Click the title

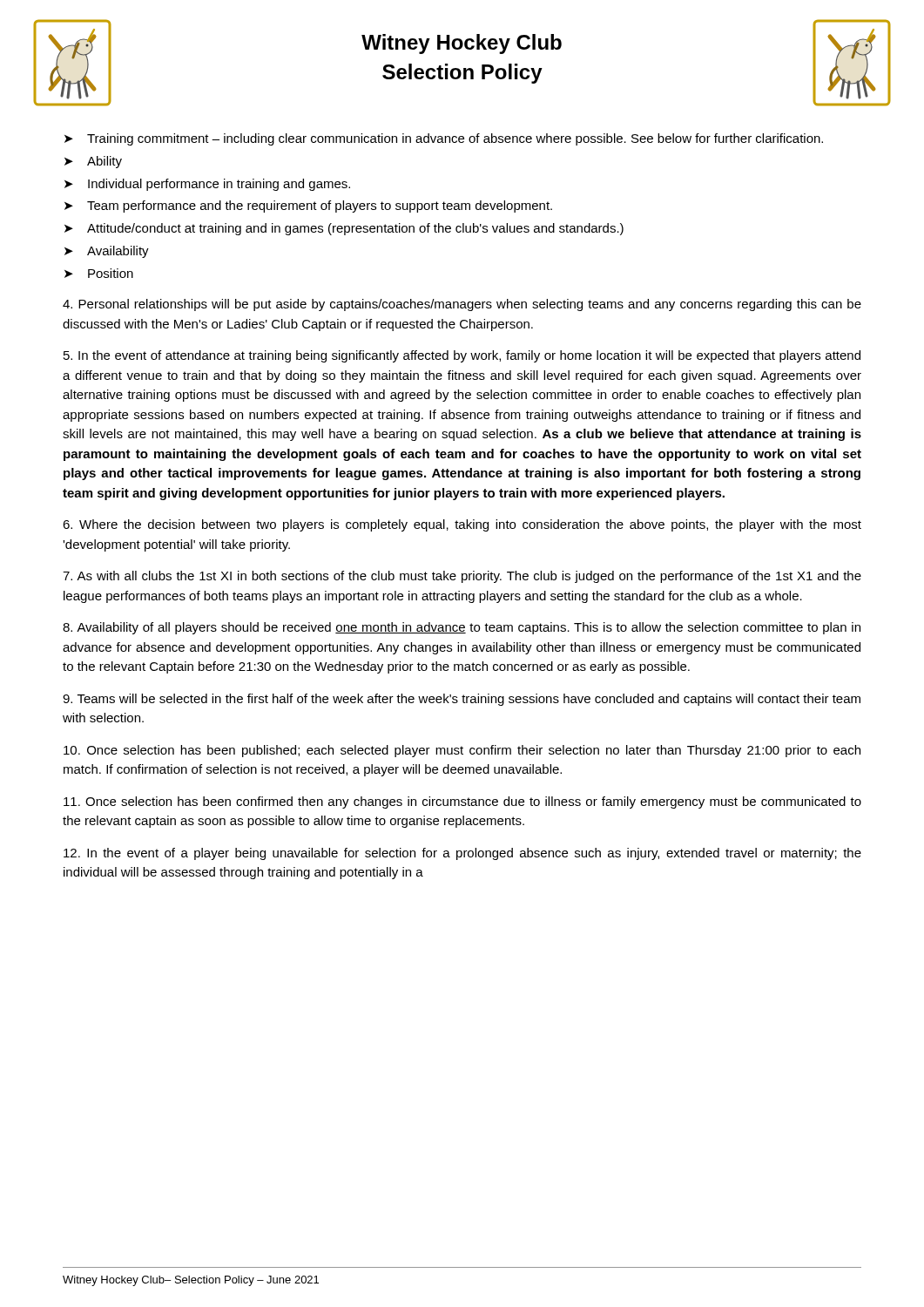(x=462, y=57)
